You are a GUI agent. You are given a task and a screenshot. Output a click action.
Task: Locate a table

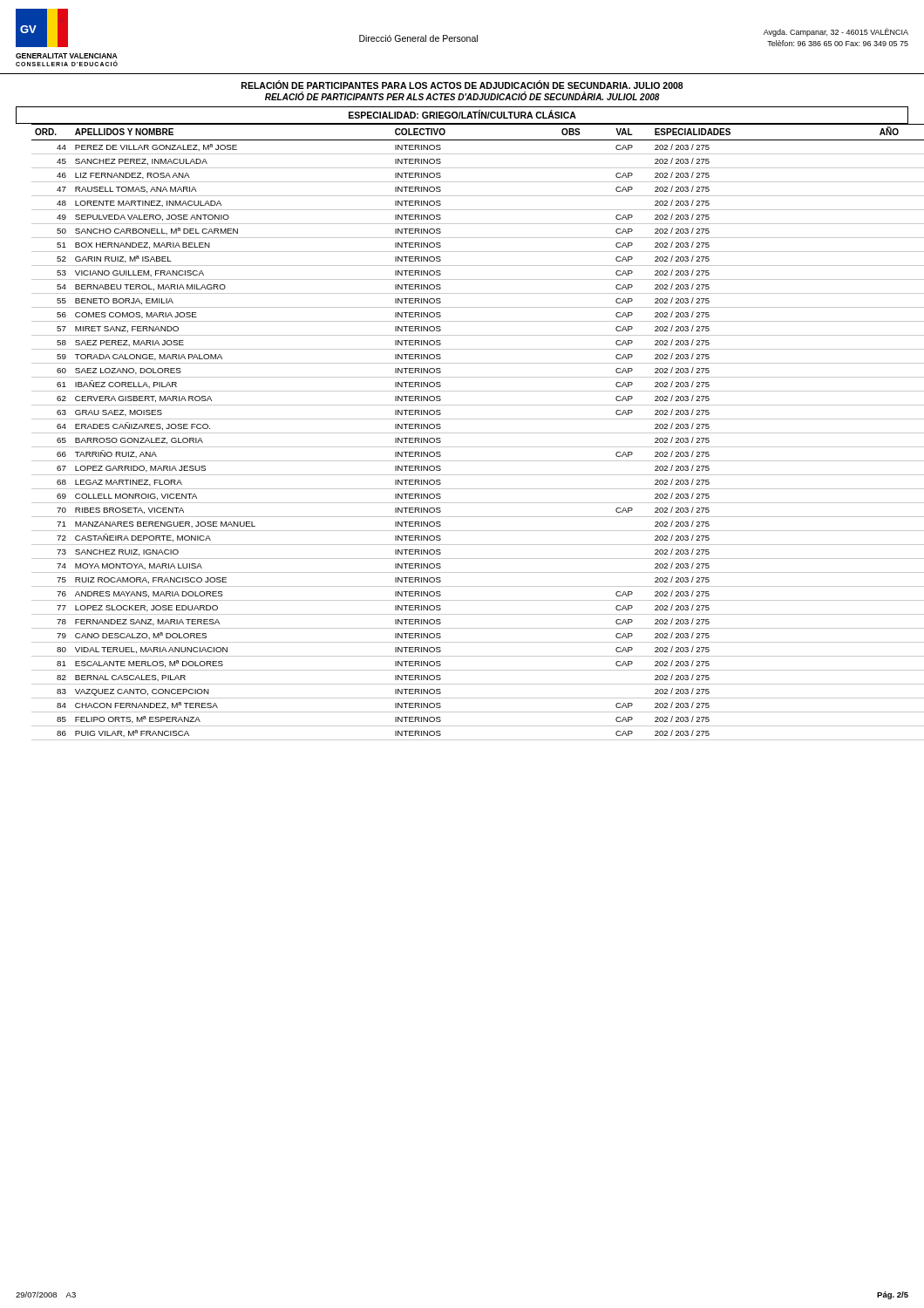[x=462, y=432]
